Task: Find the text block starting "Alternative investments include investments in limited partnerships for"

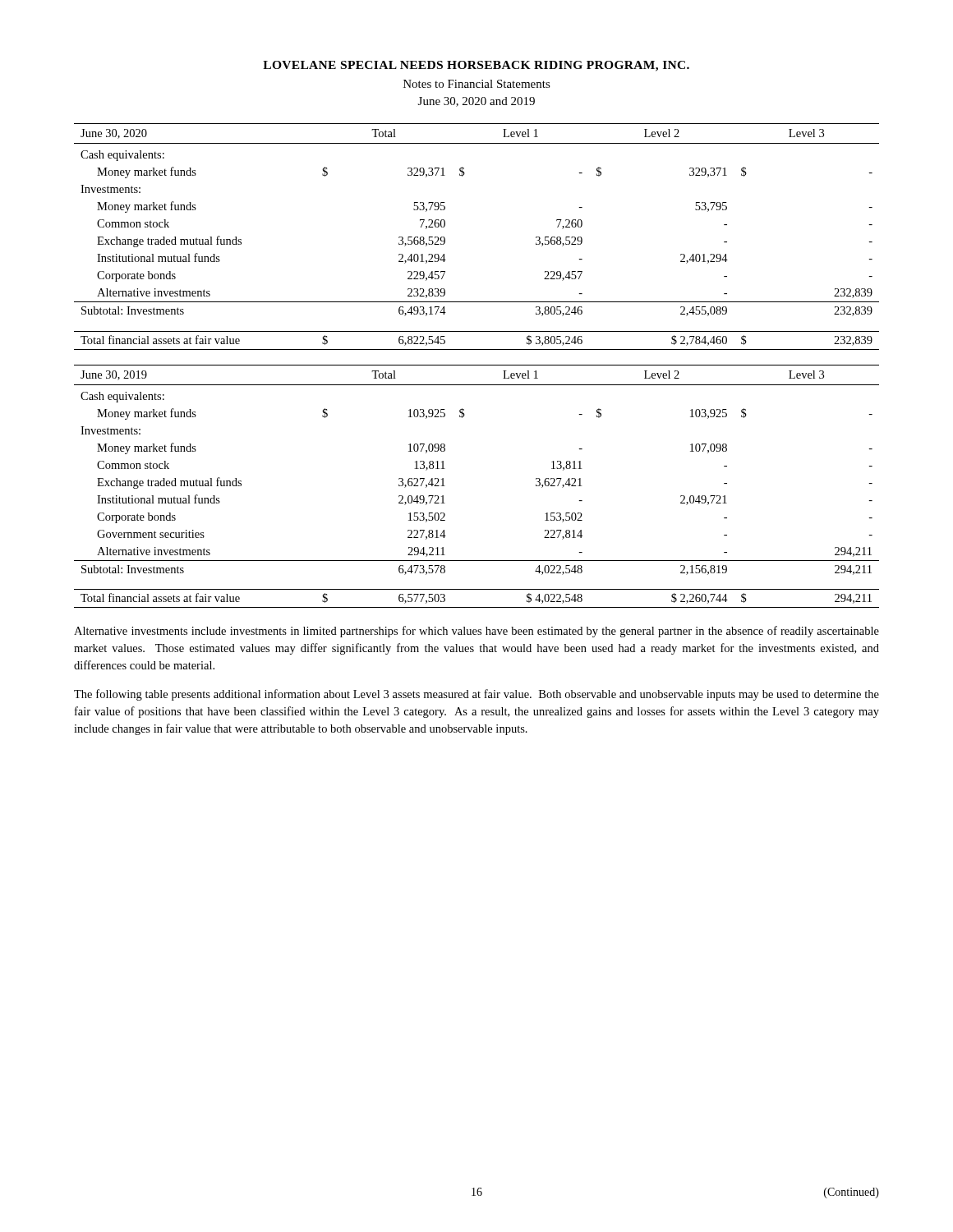Action: [x=476, y=648]
